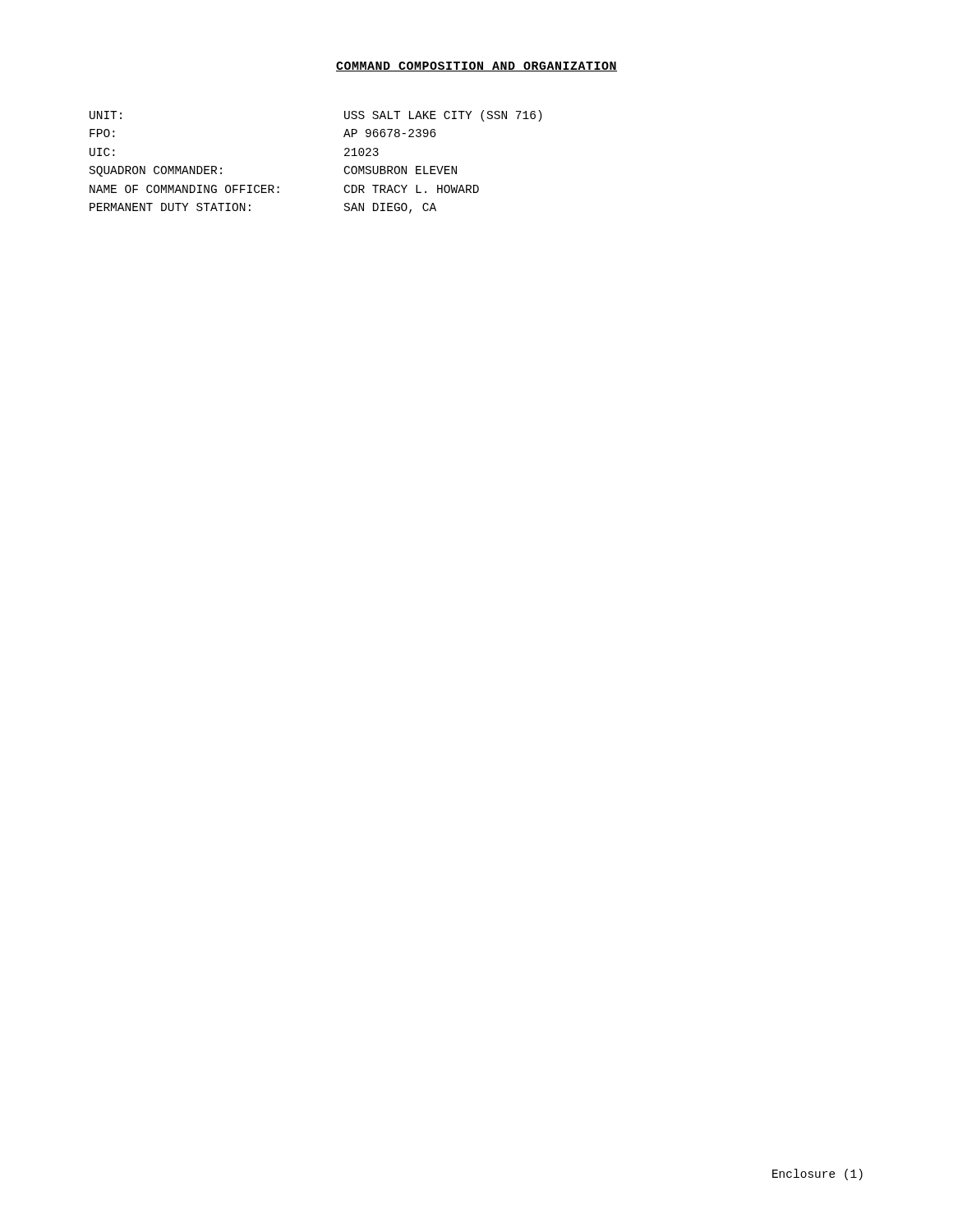
Task: Find the title with the text "COMMAND COMPOSITION AND ORGANIZATION"
Action: pos(476,67)
